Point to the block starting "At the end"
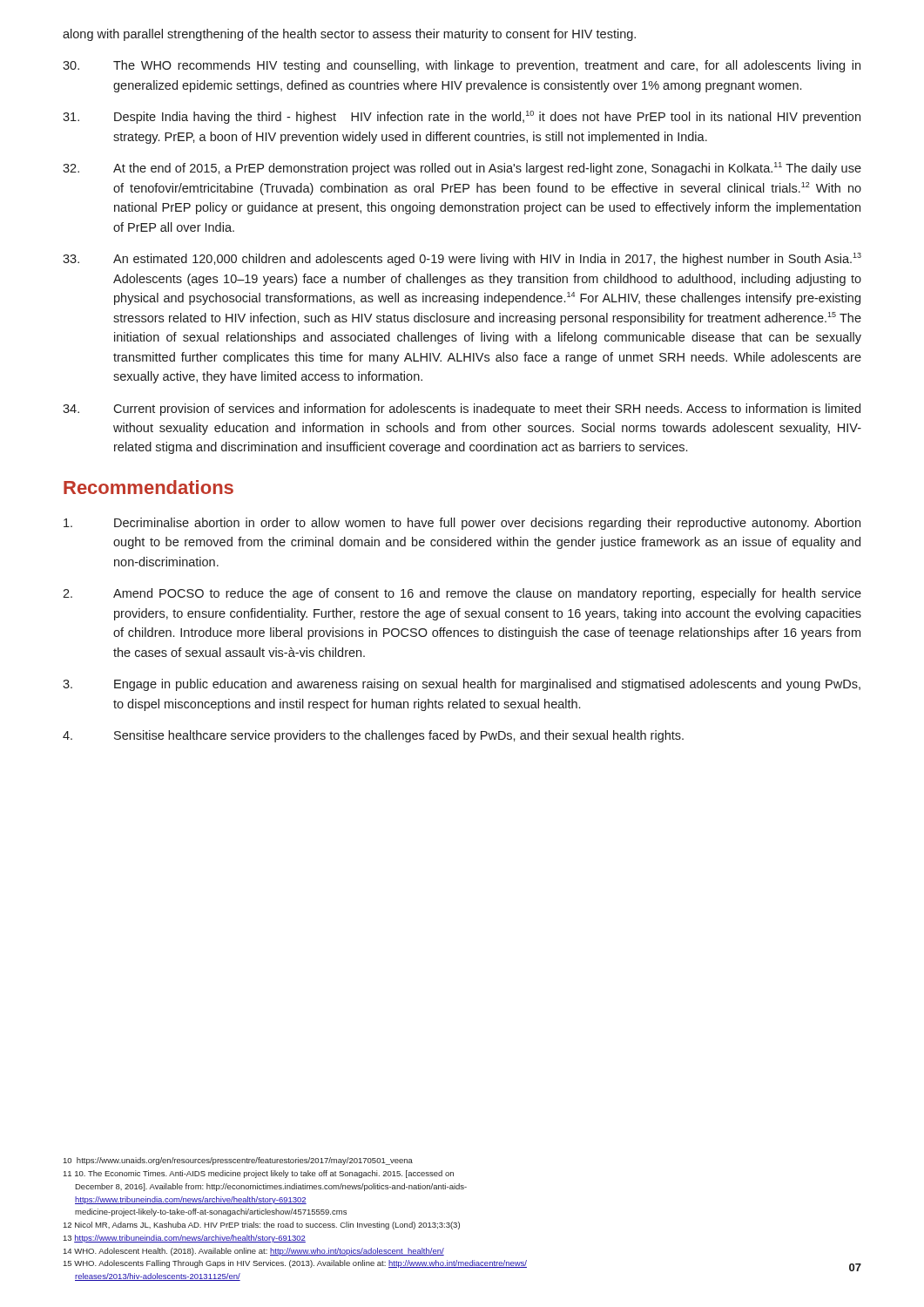Viewport: 924px width, 1307px height. pos(462,198)
